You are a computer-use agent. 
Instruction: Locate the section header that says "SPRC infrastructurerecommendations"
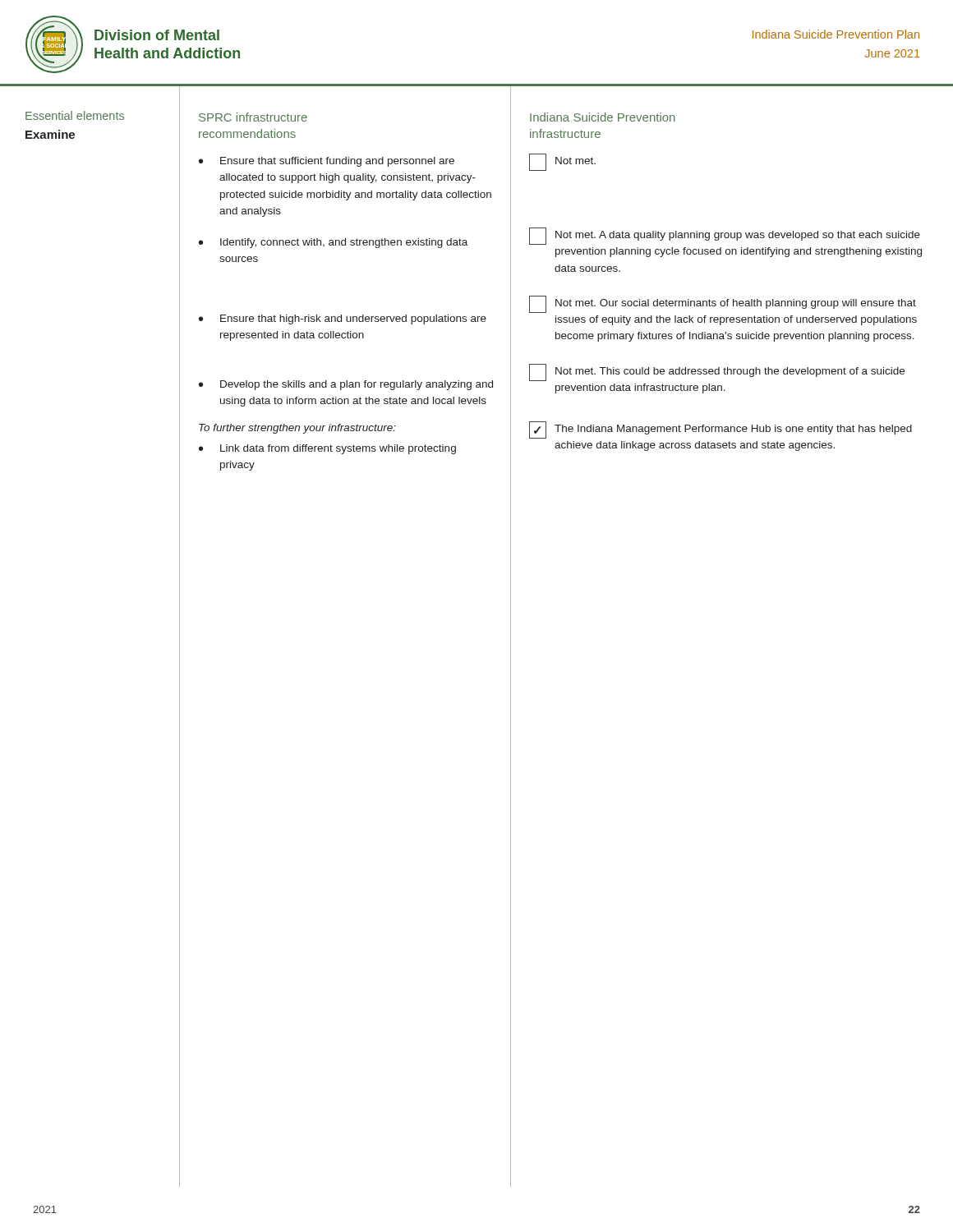tap(253, 125)
